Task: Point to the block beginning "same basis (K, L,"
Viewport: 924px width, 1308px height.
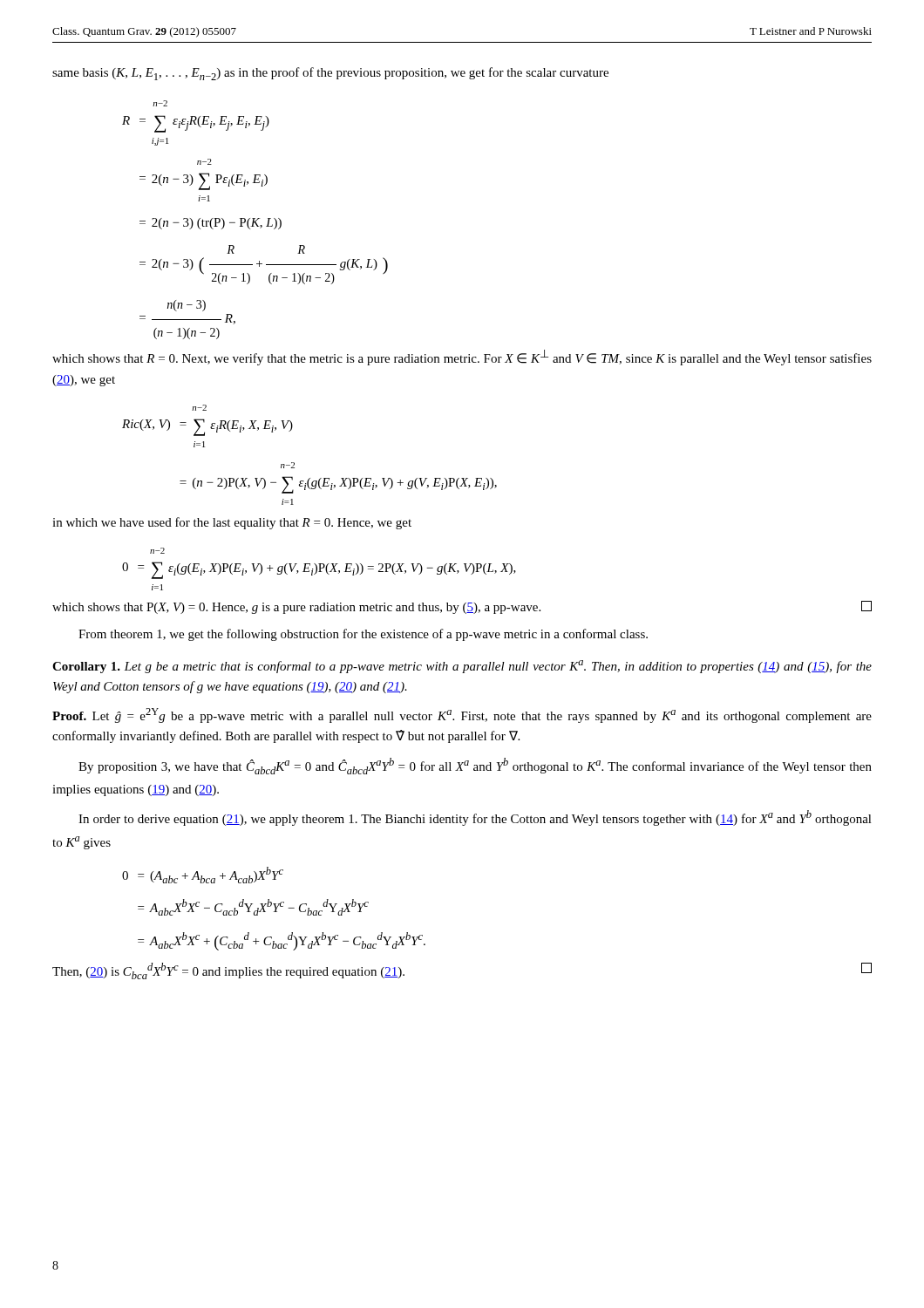Action: 462,74
